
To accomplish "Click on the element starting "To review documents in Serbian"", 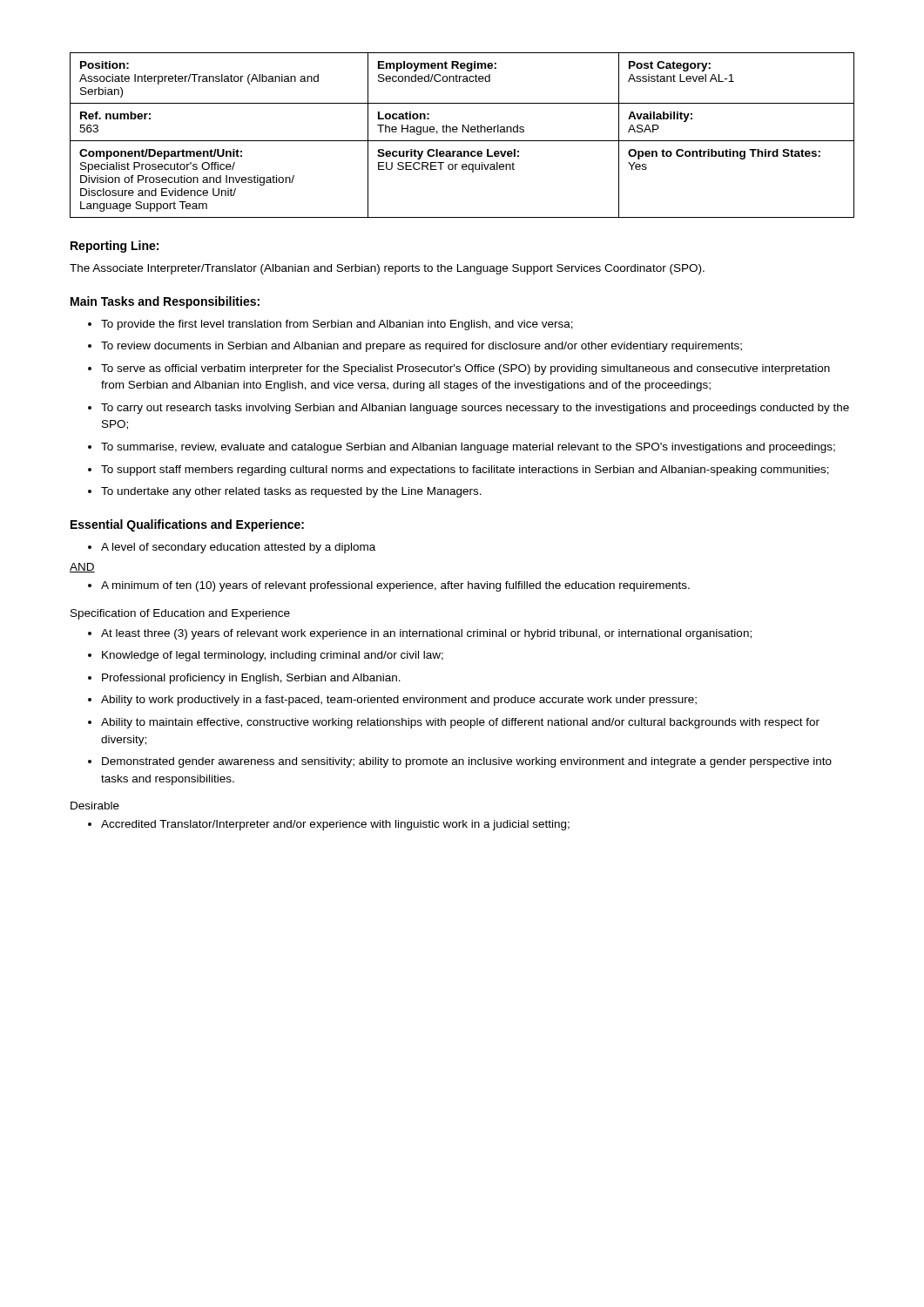I will [422, 346].
